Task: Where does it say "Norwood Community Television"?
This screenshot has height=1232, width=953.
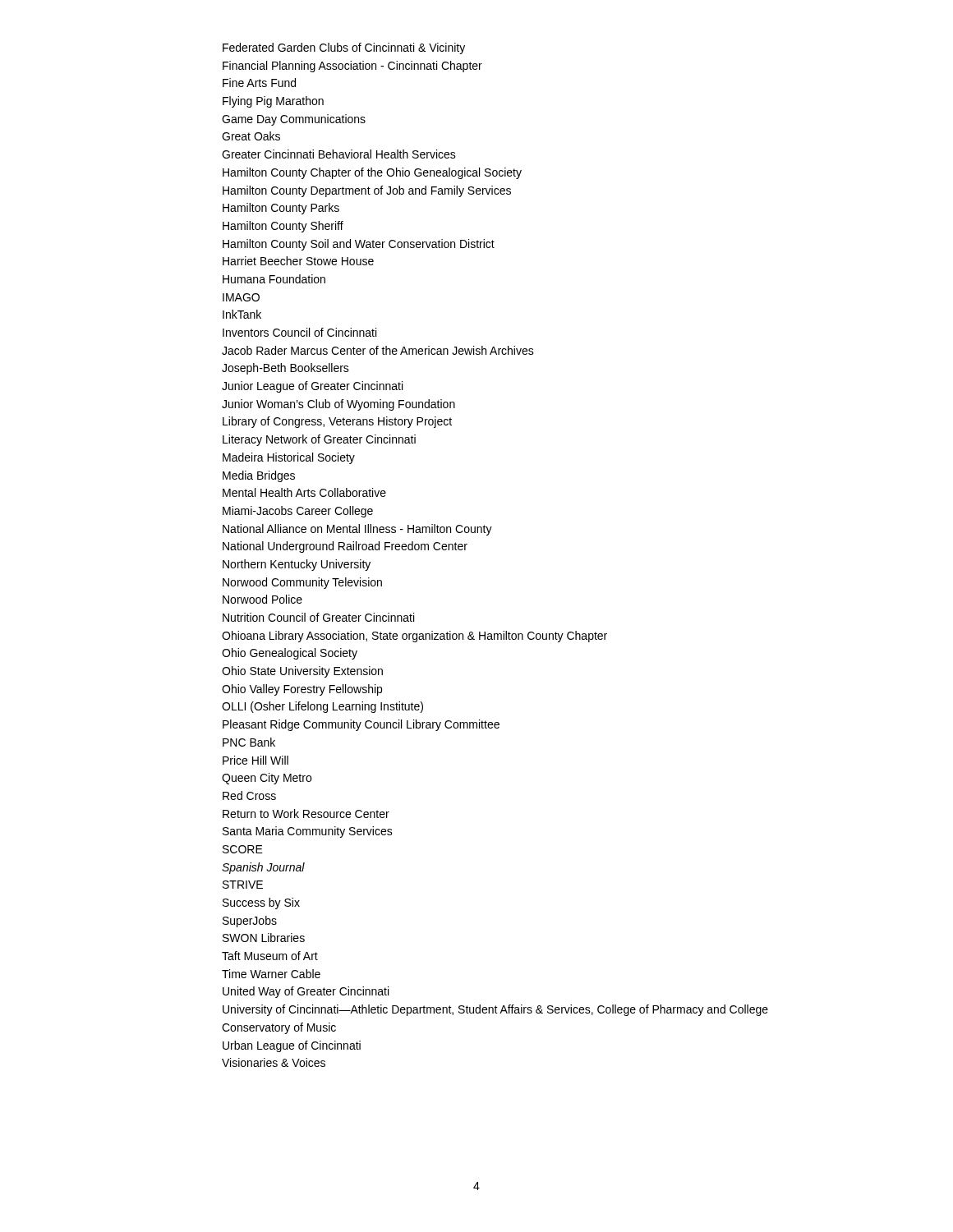Action: coord(302,582)
